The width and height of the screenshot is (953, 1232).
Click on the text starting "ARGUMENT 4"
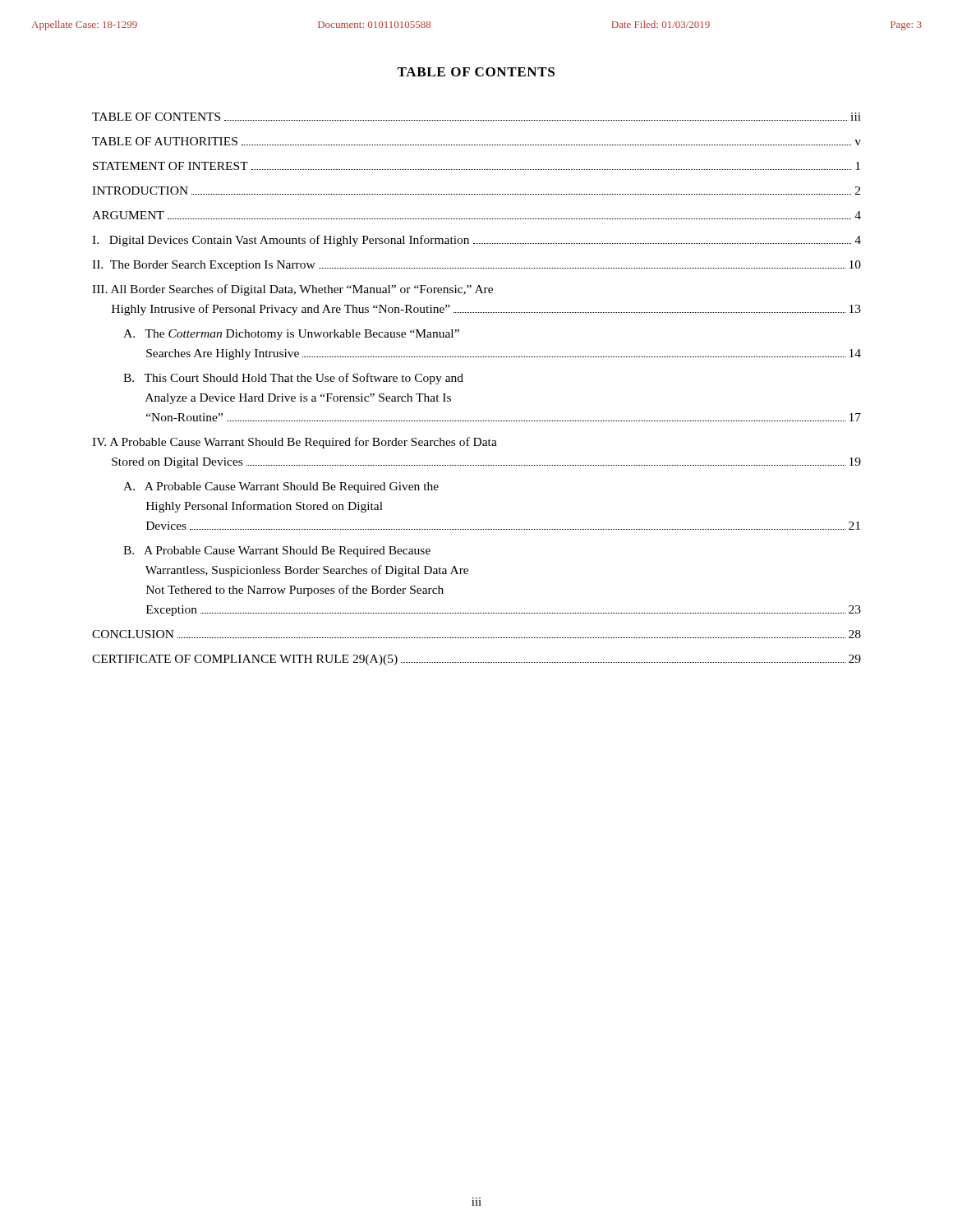point(476,215)
